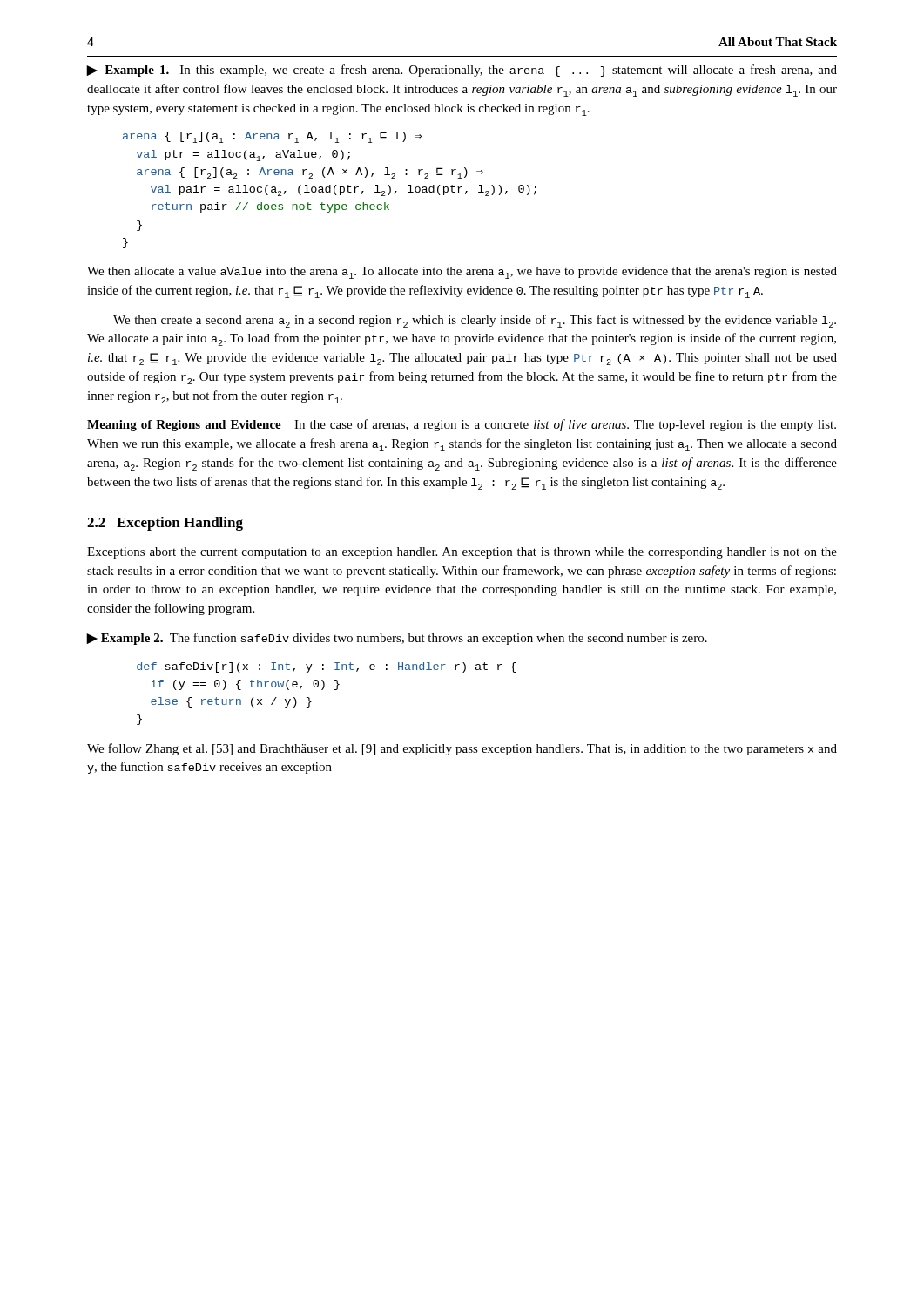This screenshot has width=924, height=1307.
Task: Find the block on this page that starts "Exceptions abort the current computation"
Action: coord(462,580)
